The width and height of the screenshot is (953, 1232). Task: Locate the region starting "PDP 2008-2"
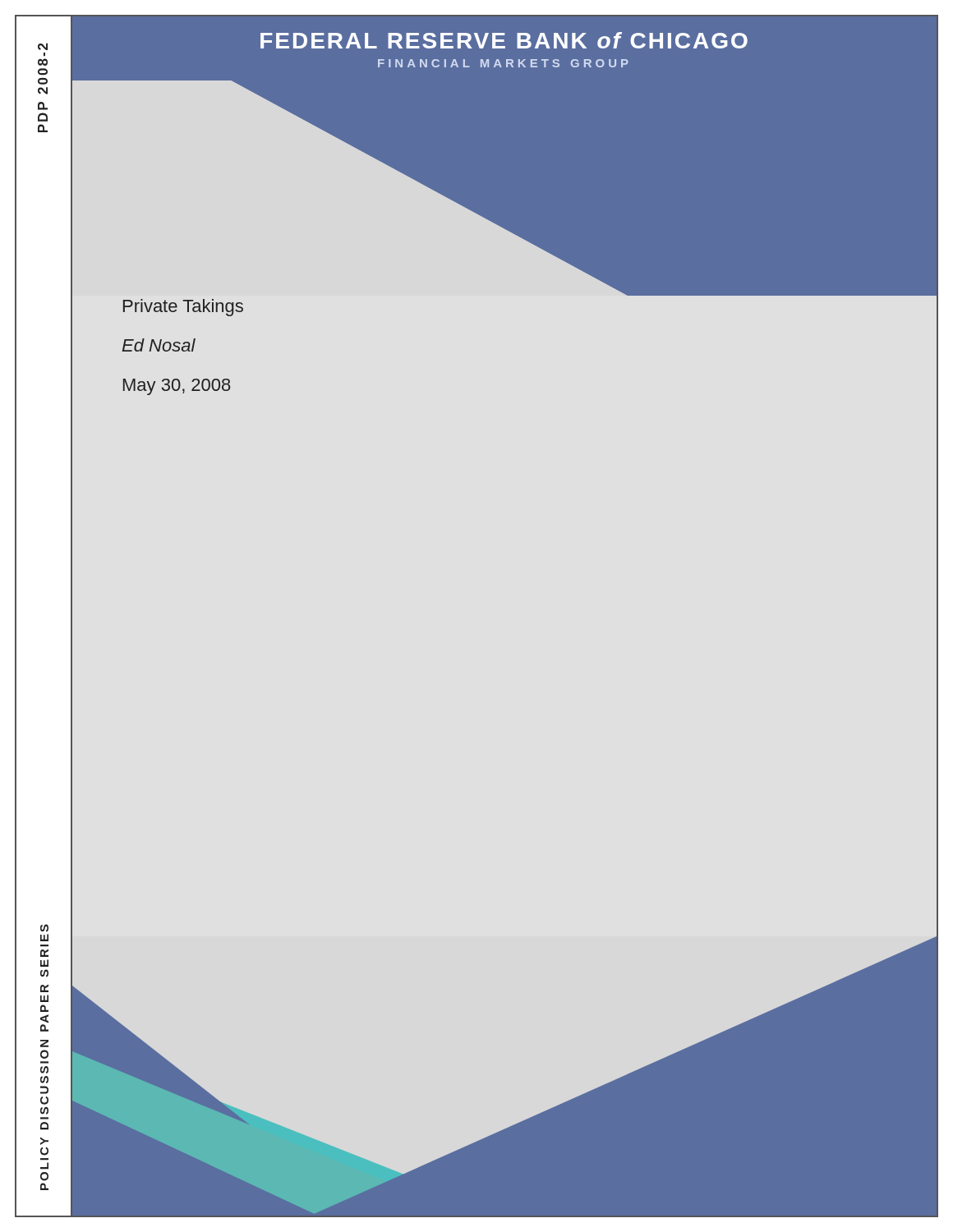[43, 87]
